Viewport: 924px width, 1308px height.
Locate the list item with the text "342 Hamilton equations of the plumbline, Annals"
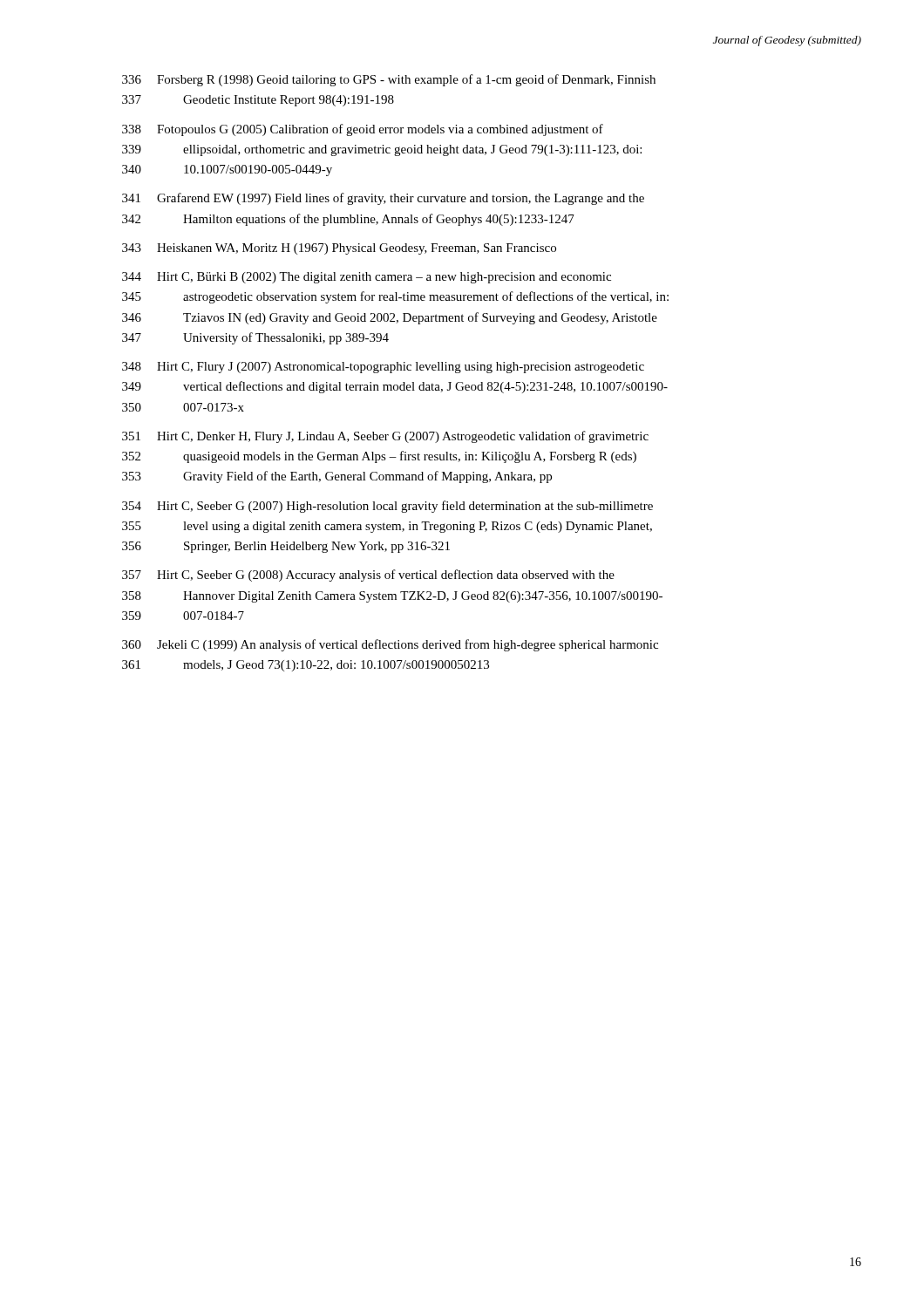coord(474,219)
